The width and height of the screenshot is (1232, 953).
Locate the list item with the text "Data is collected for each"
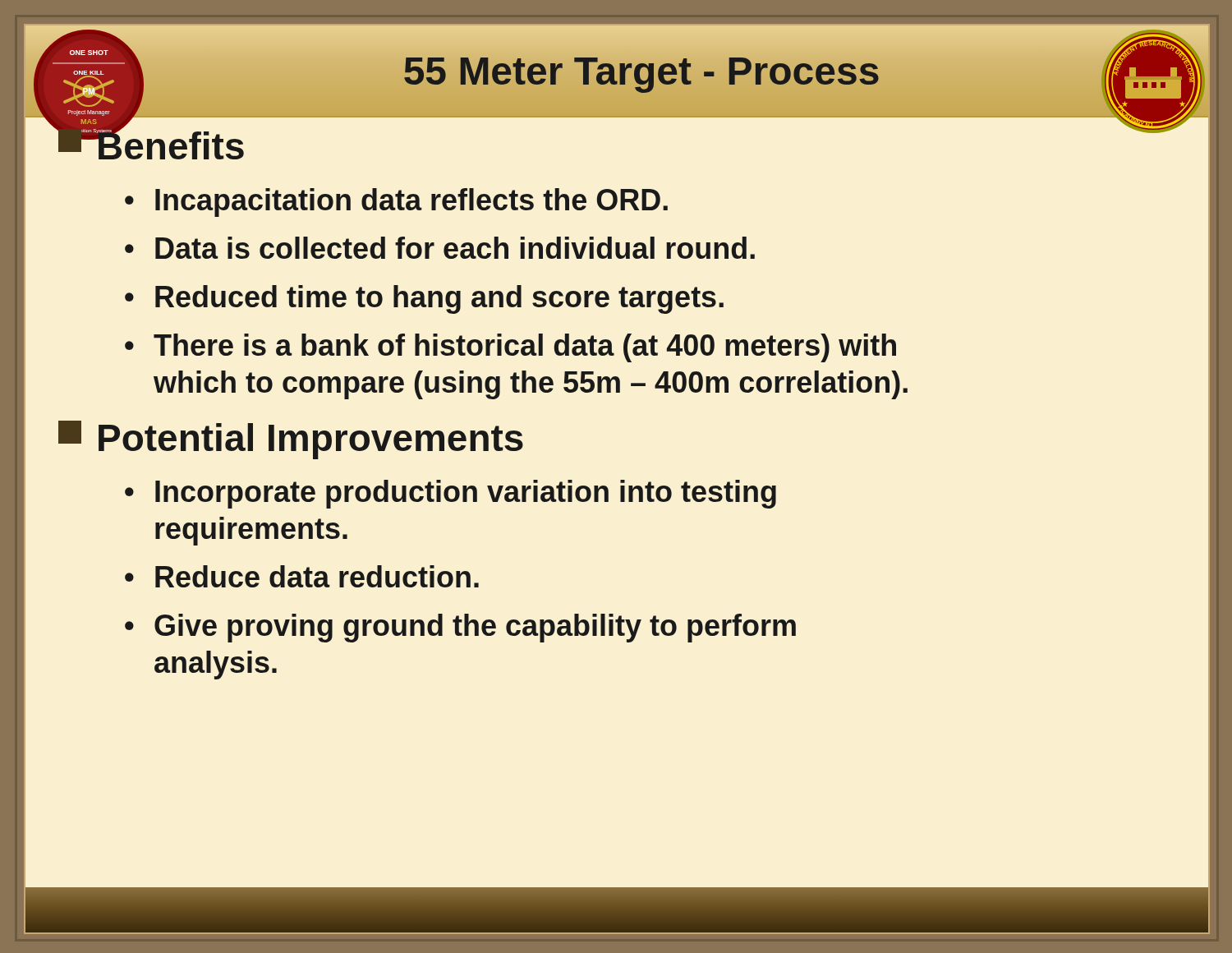click(x=455, y=248)
